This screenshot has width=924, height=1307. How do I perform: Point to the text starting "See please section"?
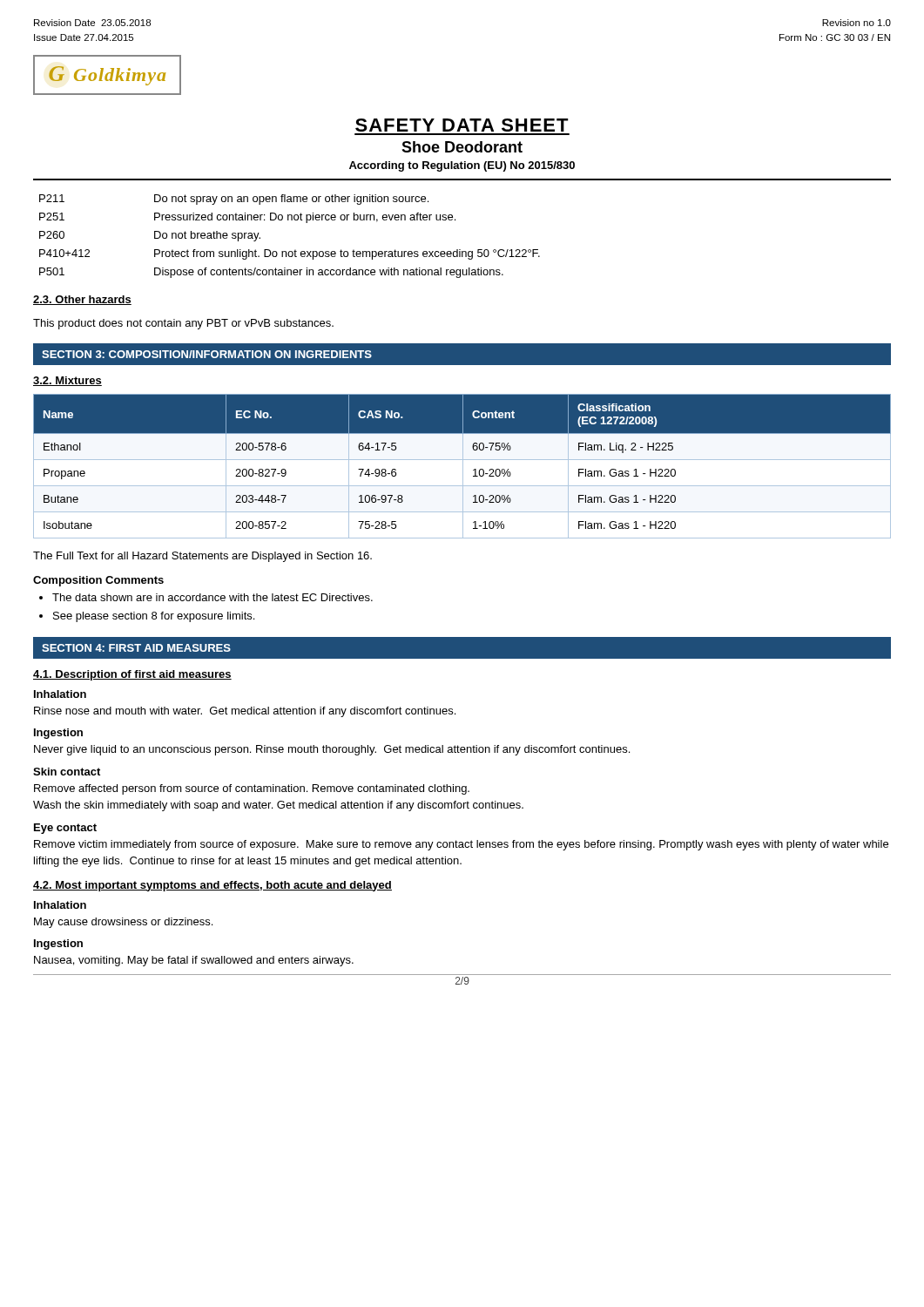point(154,616)
